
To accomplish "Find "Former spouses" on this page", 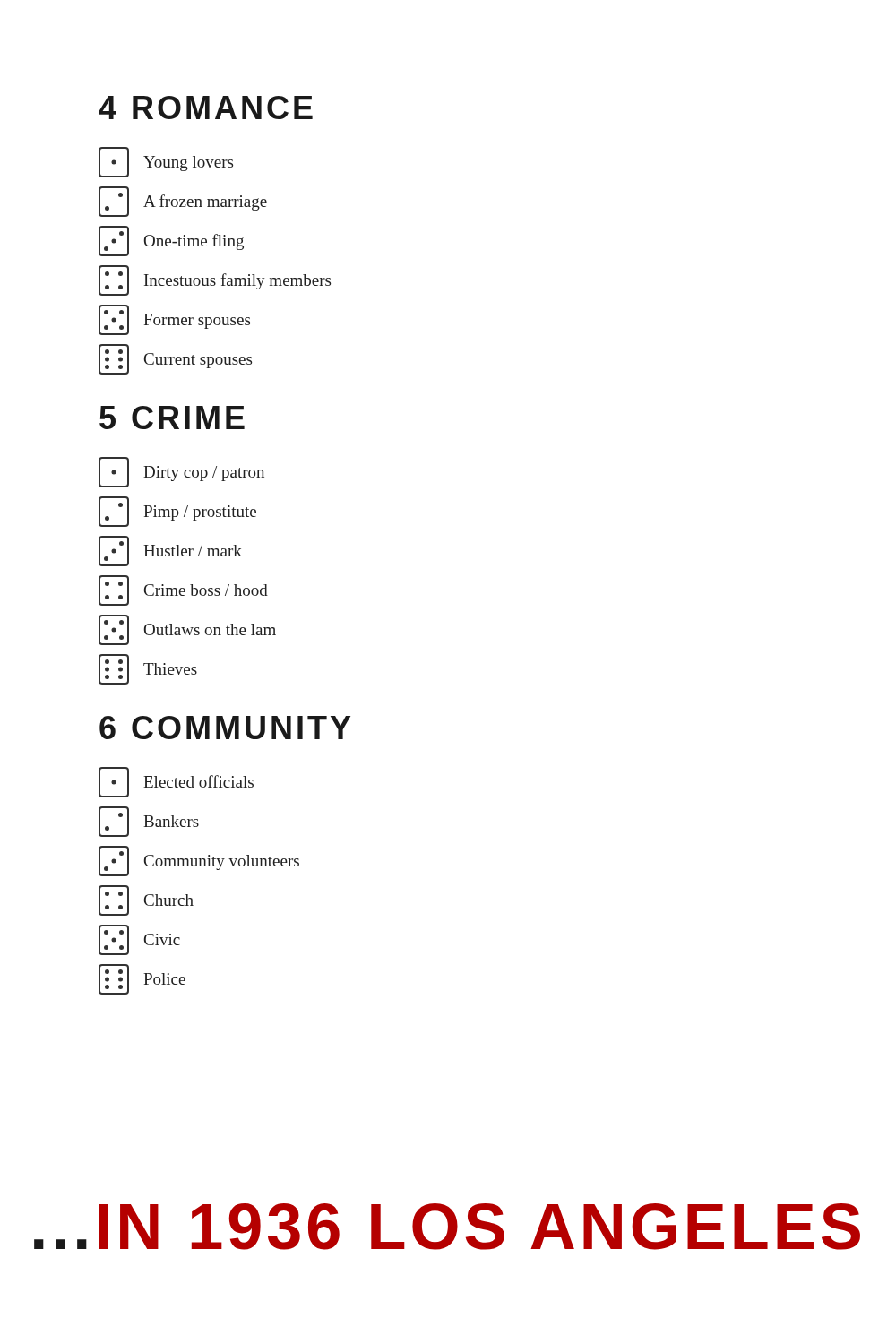I will (175, 320).
